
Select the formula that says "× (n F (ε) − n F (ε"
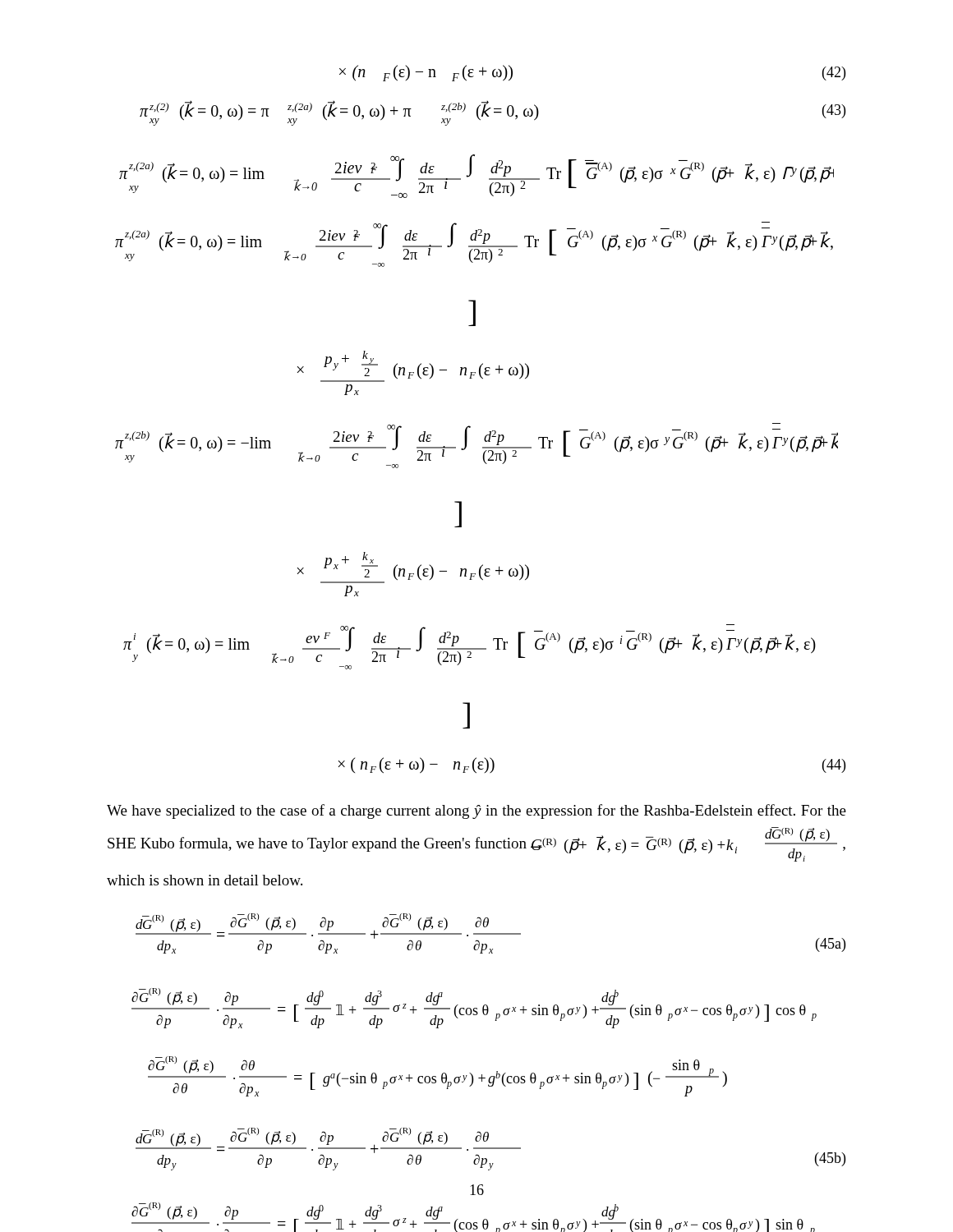[x=456, y=74]
